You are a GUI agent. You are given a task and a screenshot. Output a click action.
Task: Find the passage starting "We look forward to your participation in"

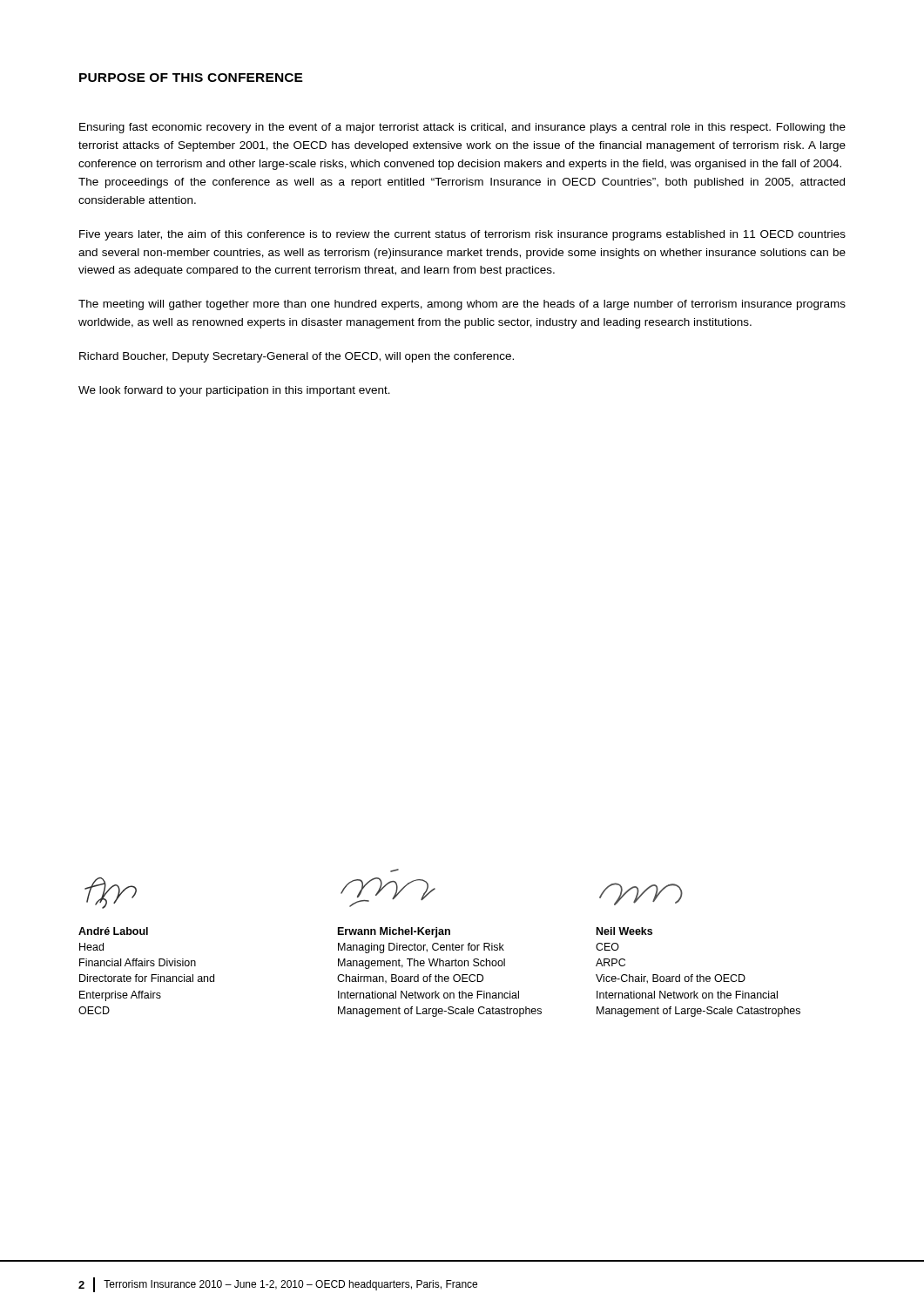234,390
